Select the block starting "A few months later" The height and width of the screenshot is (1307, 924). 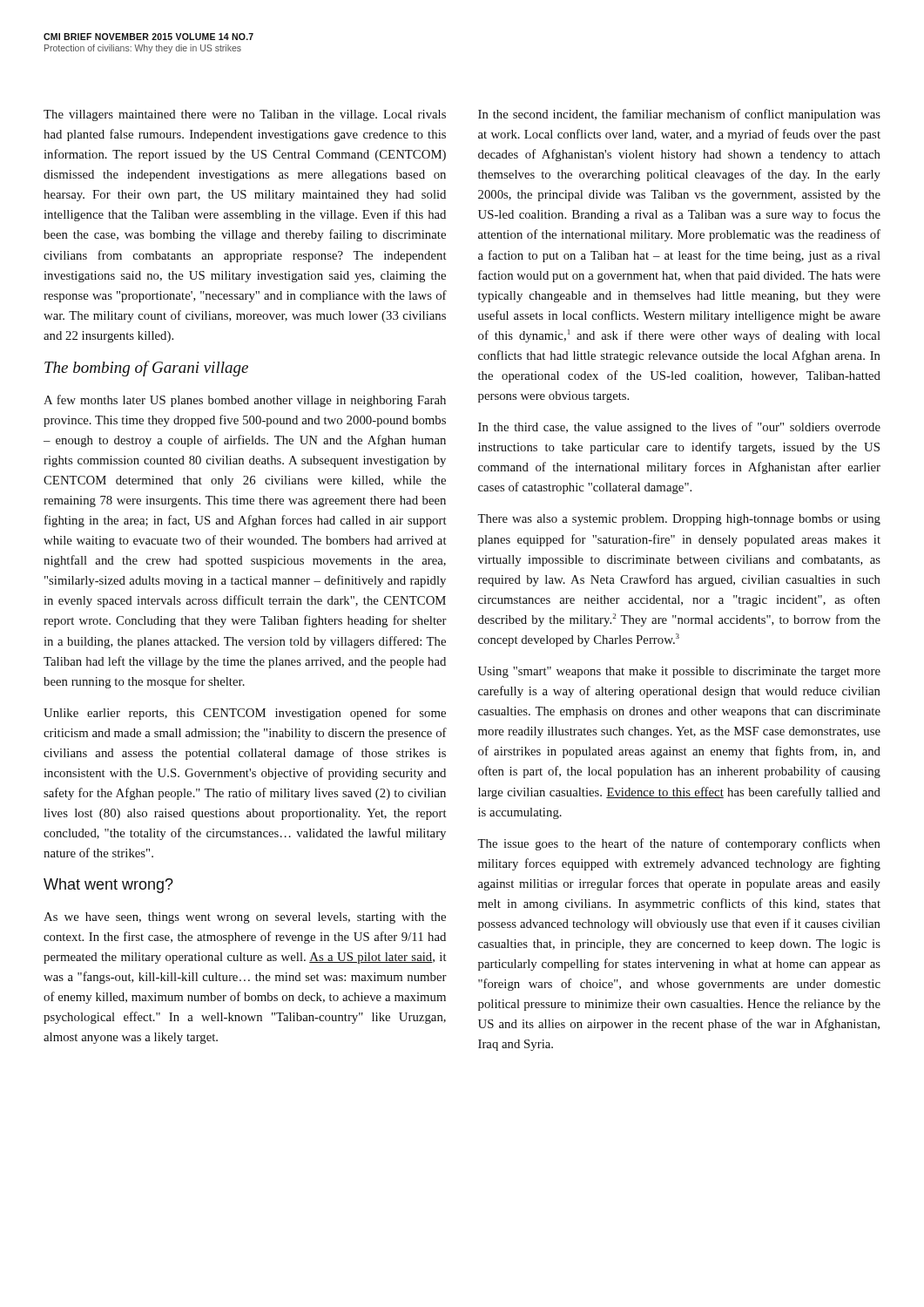[245, 627]
